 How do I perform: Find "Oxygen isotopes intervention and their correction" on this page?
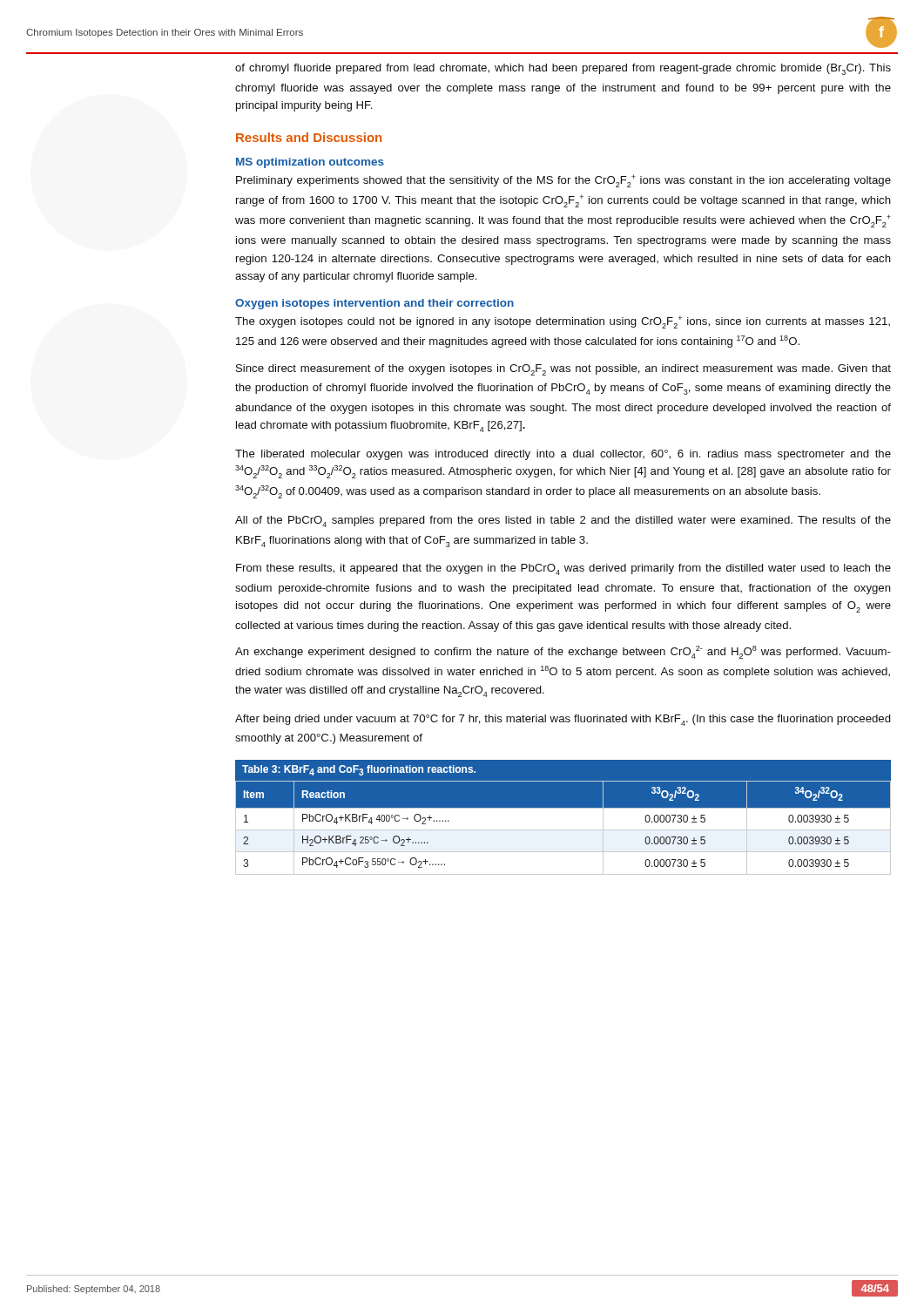click(x=375, y=303)
